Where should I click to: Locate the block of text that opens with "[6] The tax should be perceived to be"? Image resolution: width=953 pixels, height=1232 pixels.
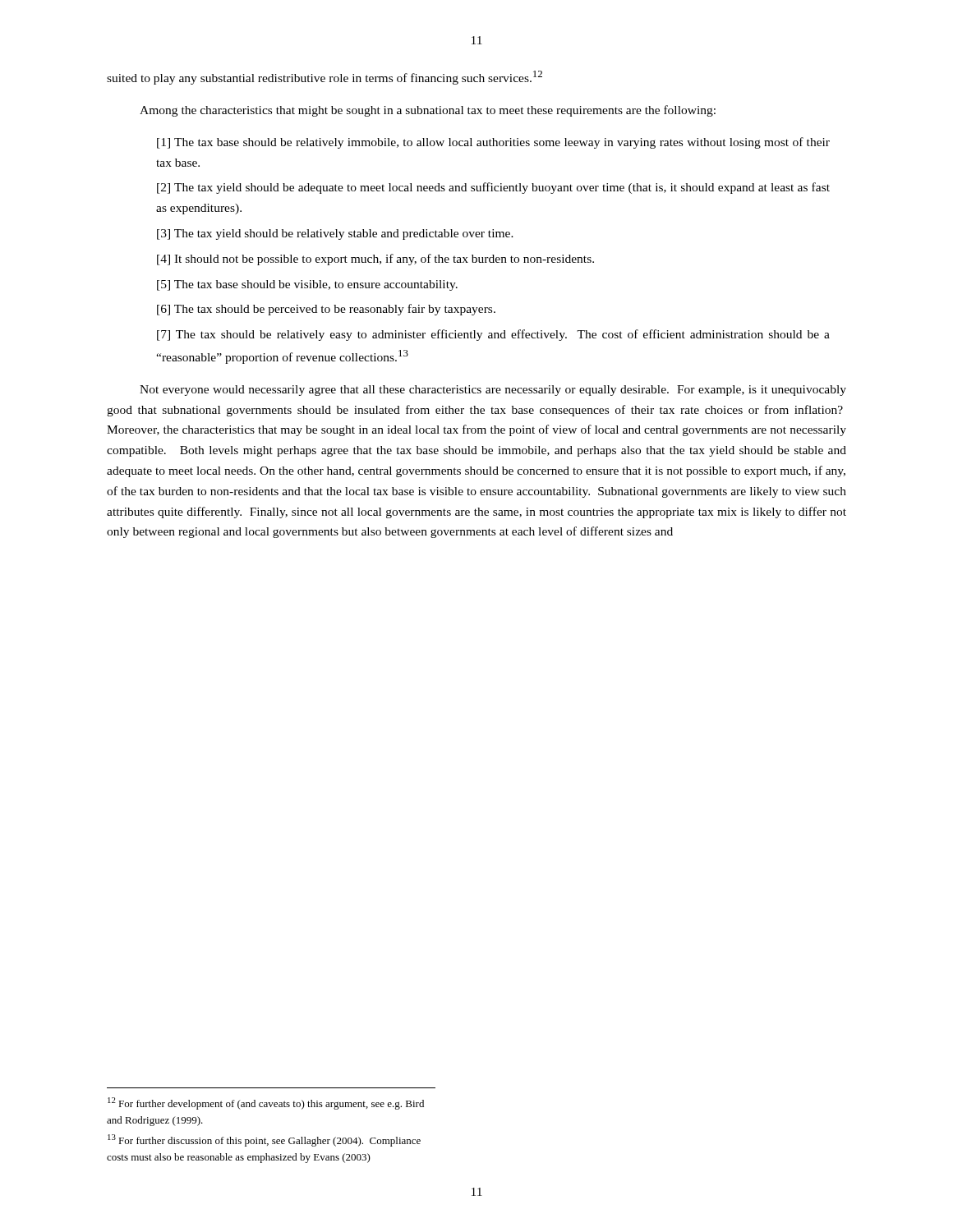pyautogui.click(x=326, y=309)
